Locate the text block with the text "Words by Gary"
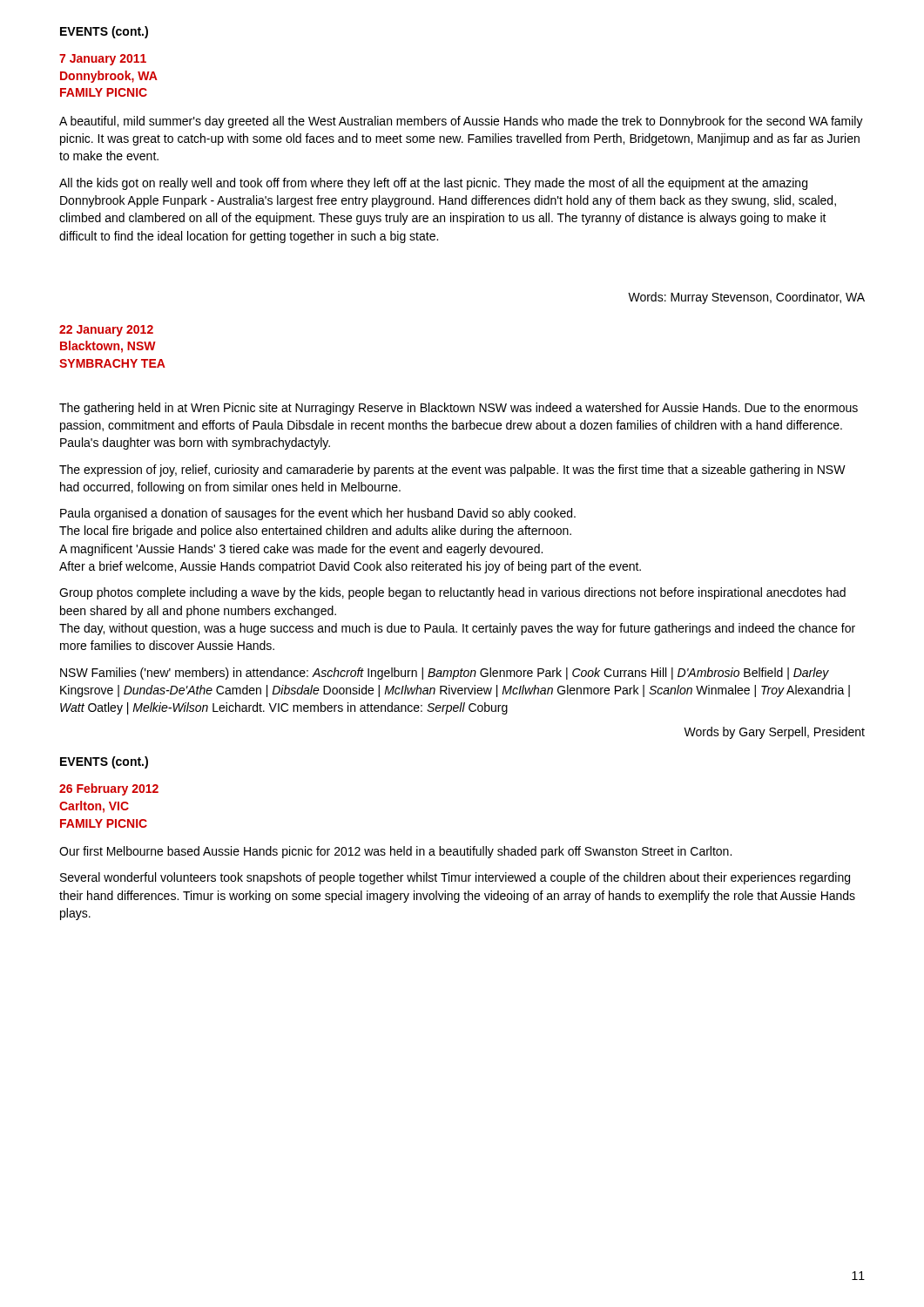 tap(774, 732)
